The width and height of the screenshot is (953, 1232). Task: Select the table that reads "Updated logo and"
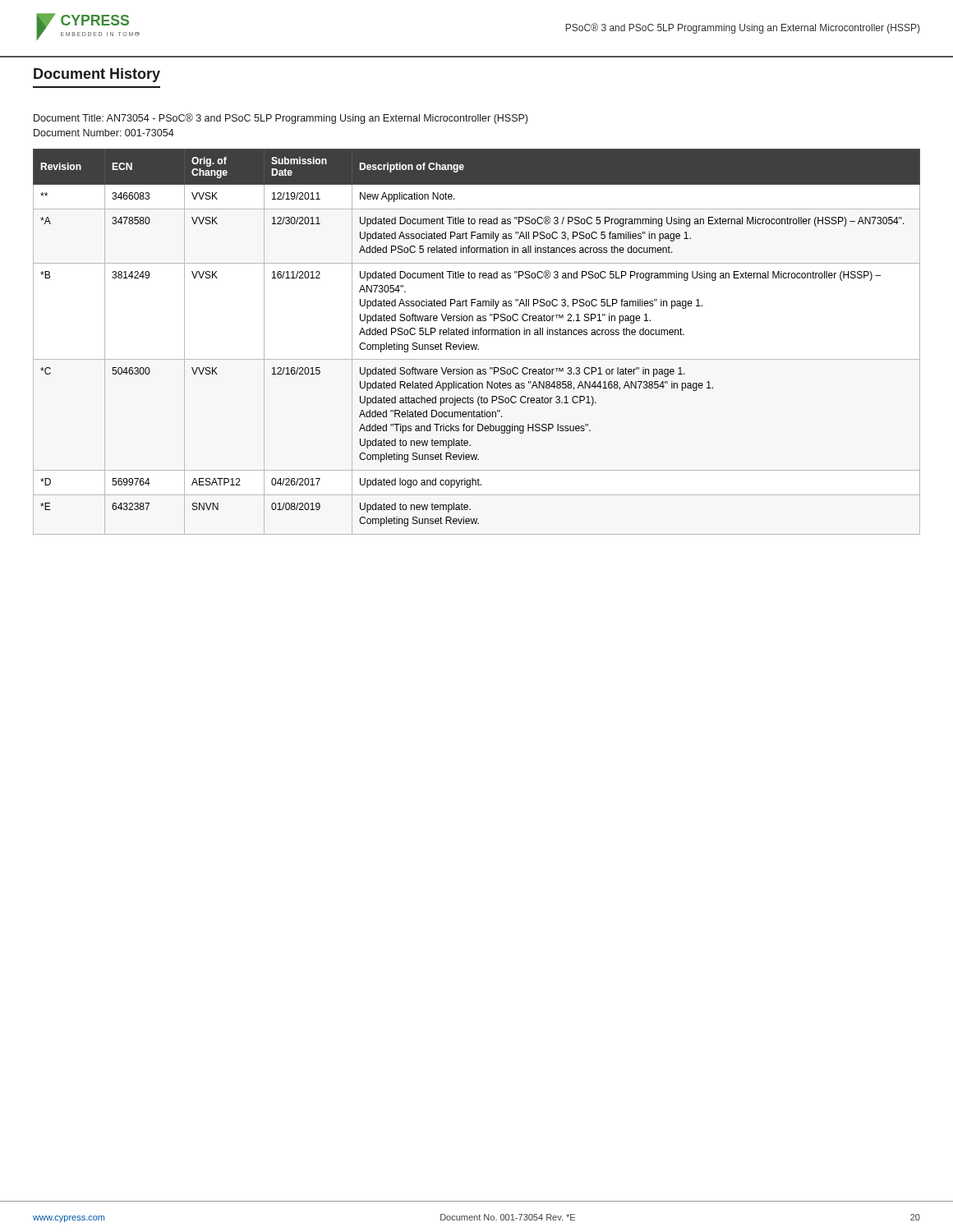click(x=476, y=342)
